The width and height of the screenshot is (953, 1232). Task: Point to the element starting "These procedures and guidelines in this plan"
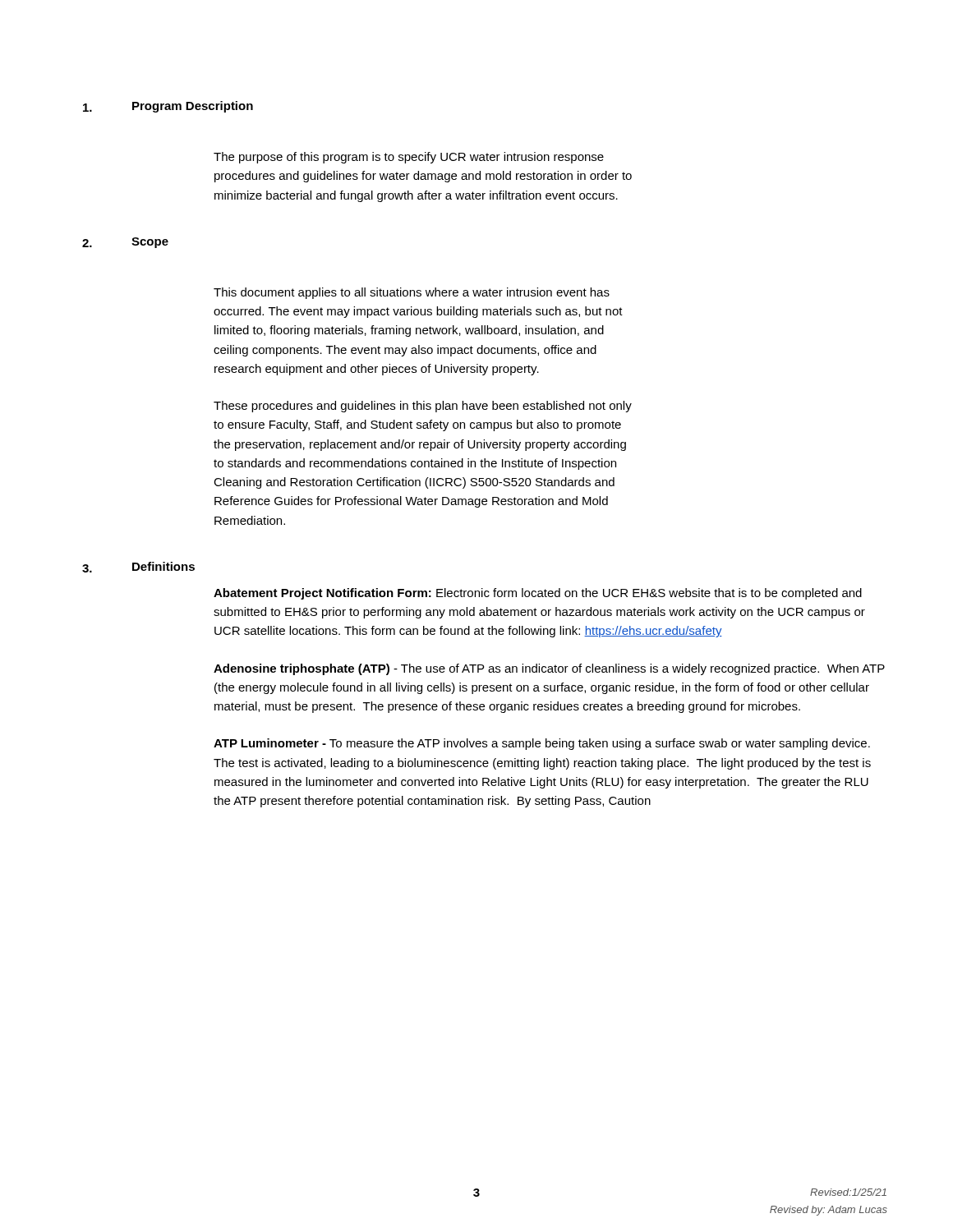coord(550,463)
